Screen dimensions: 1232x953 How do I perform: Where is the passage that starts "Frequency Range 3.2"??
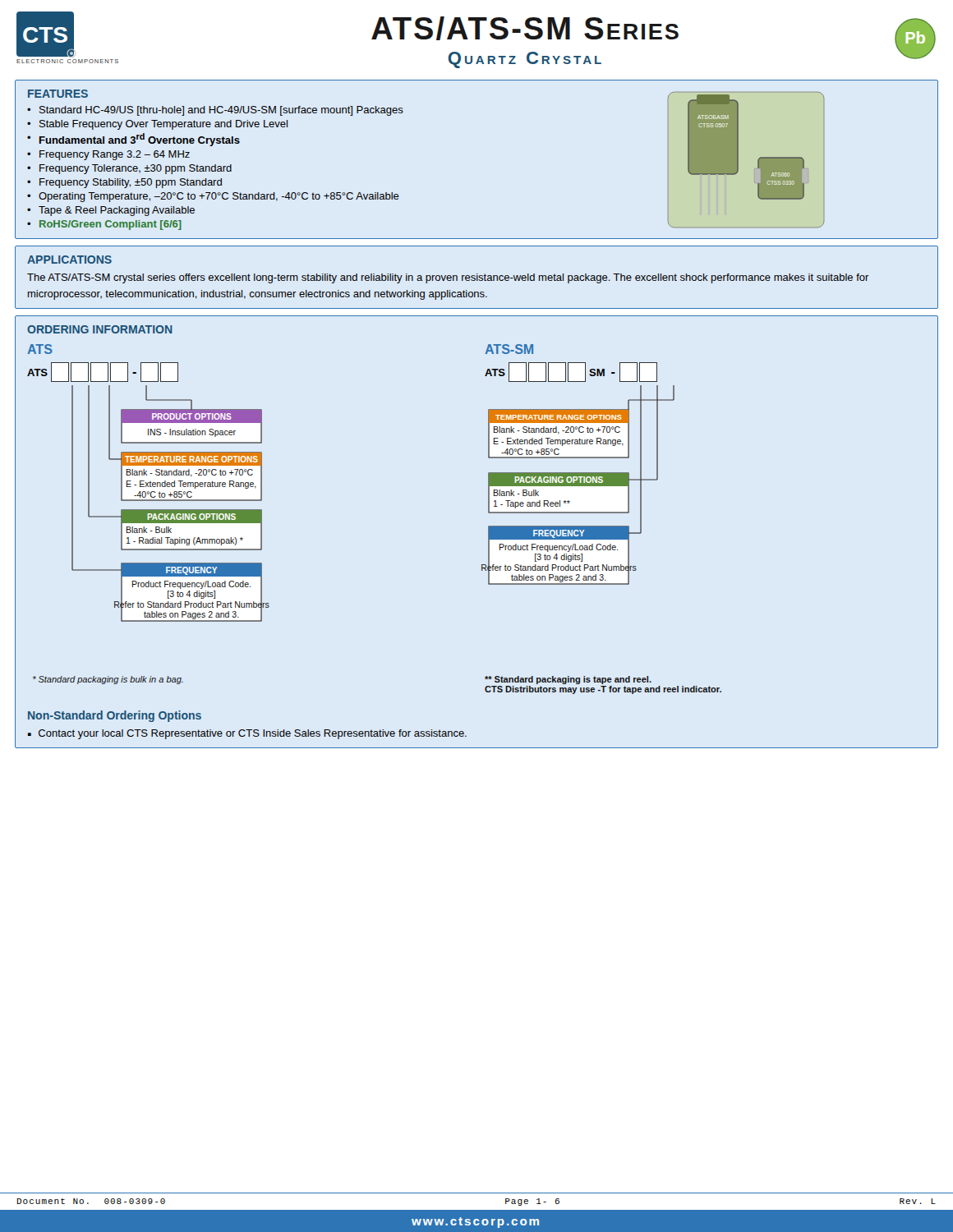(114, 154)
